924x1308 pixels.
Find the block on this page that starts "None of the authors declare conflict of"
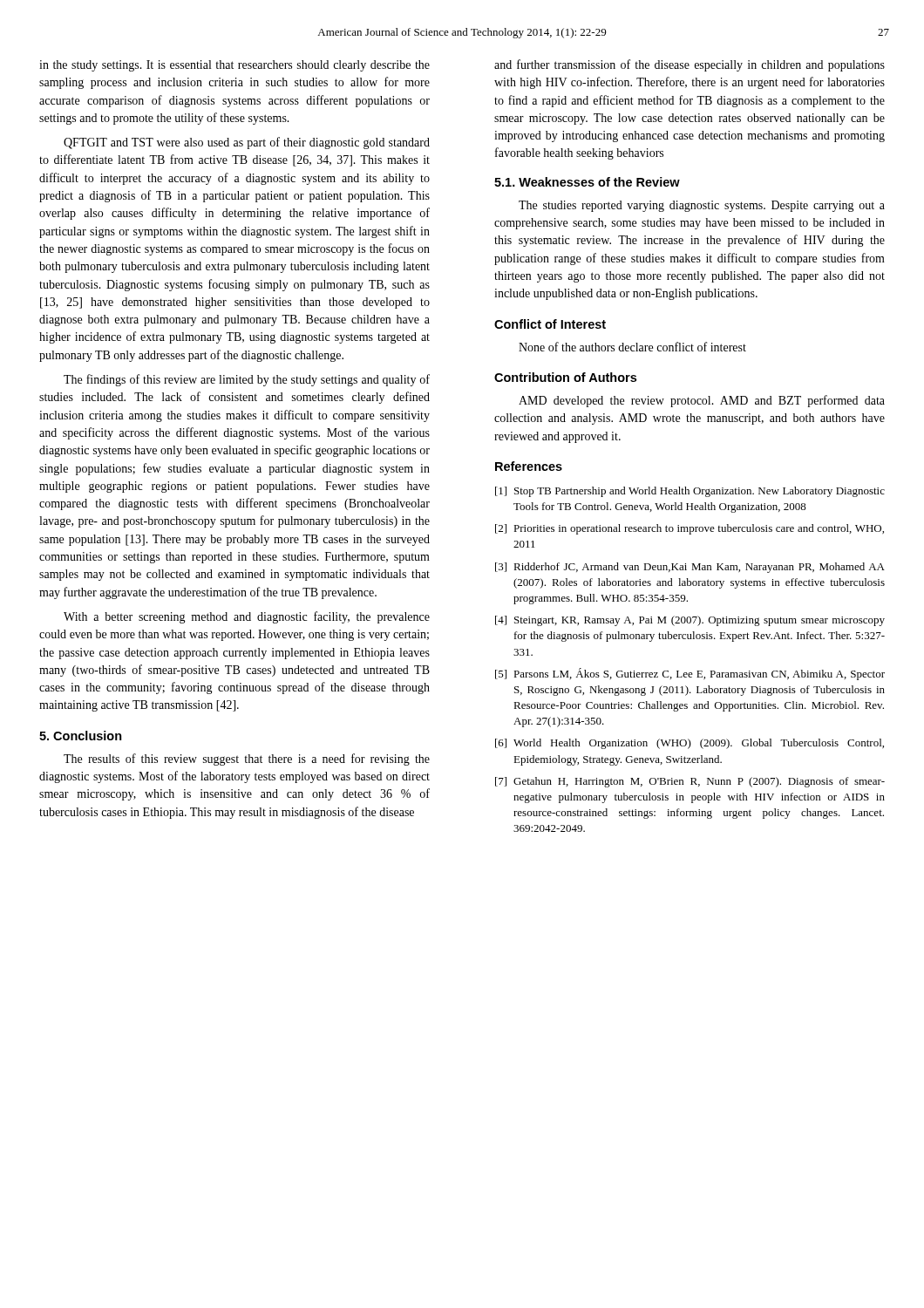689,348
